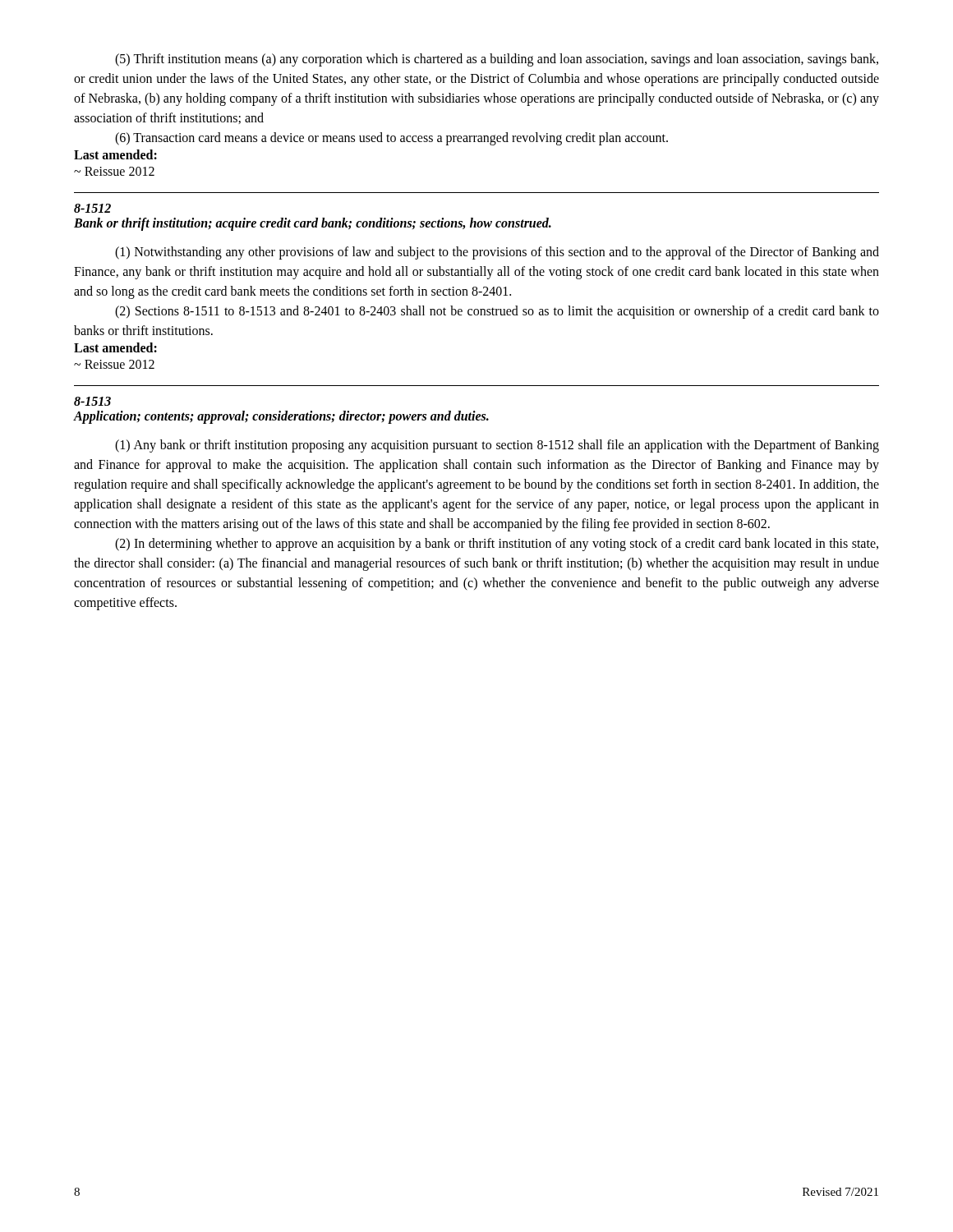Find the text starting "Bank or thrift institution; acquire credit"
953x1232 pixels.
[476, 223]
